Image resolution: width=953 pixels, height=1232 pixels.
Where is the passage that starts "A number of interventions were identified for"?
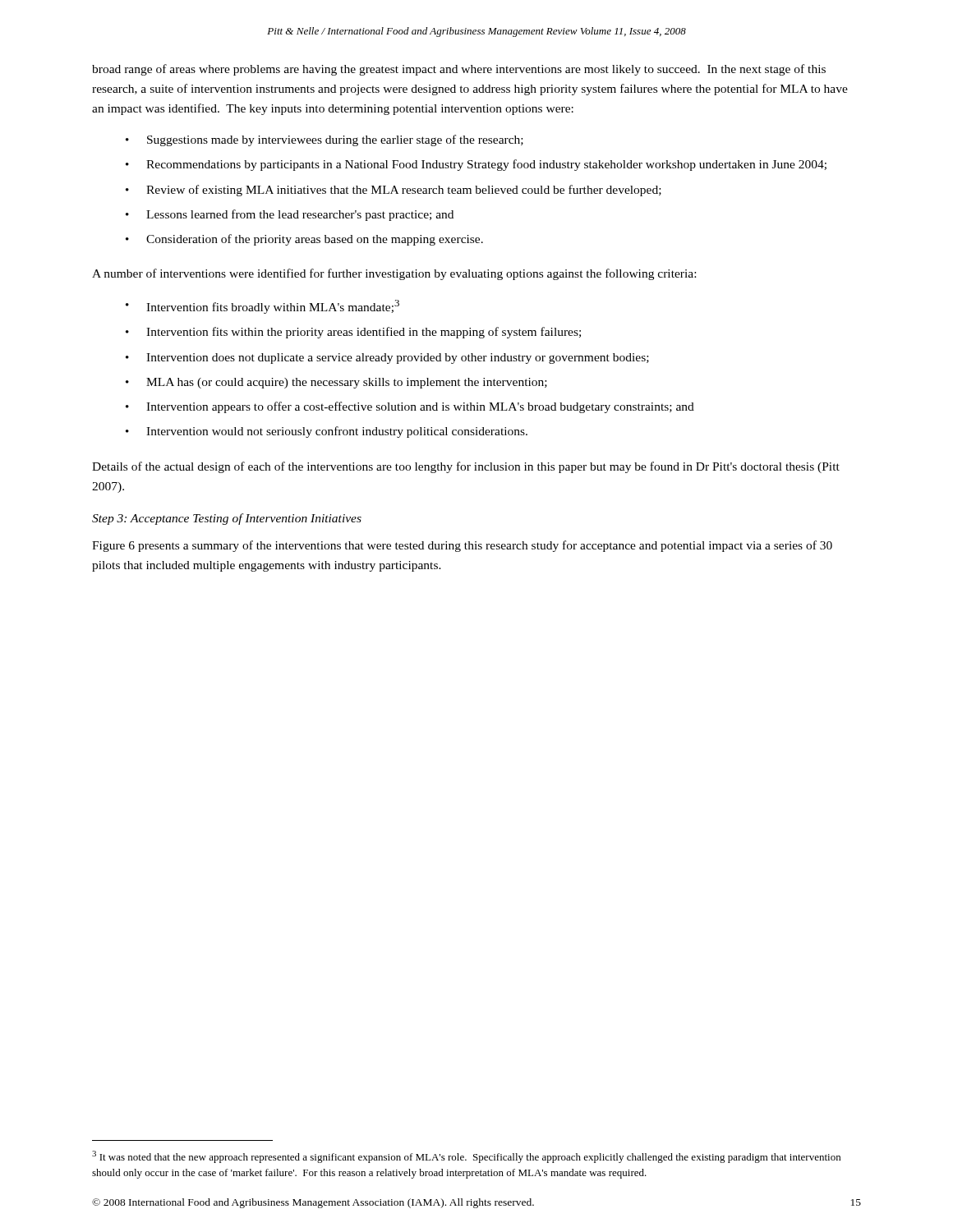click(395, 273)
